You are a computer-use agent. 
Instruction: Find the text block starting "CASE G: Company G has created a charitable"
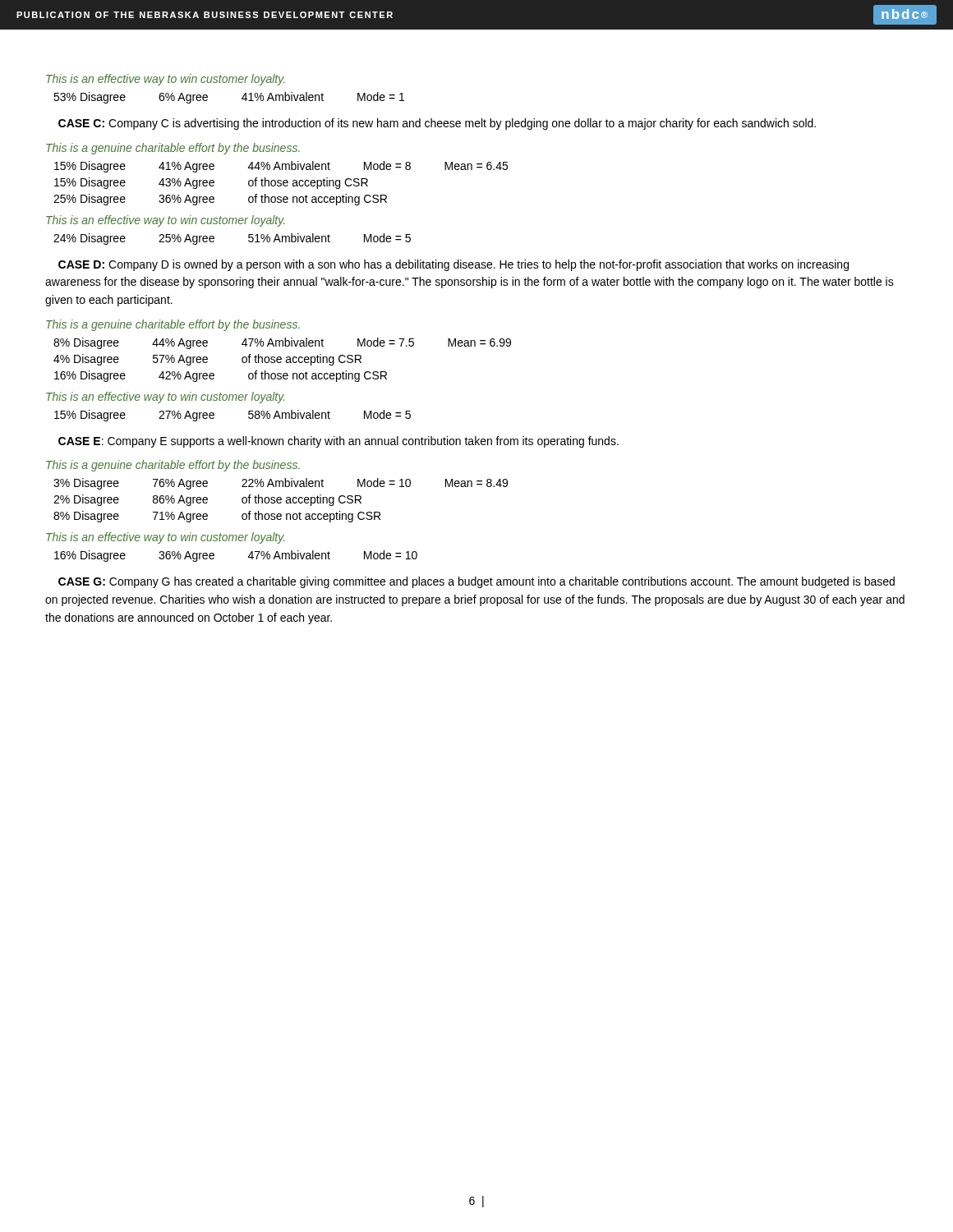click(475, 600)
